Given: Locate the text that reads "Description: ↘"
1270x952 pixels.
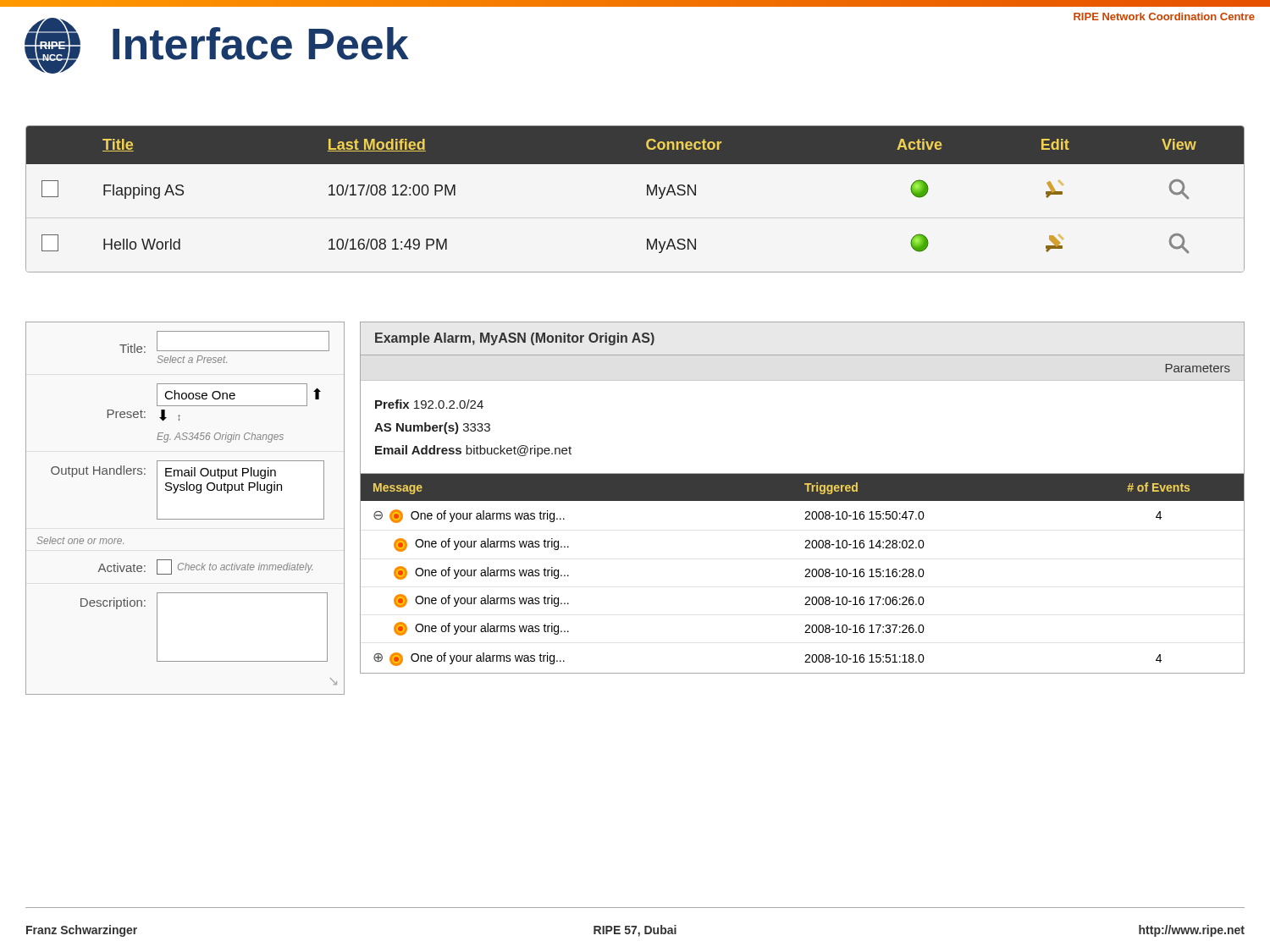Looking at the screenshot, I should click(188, 641).
